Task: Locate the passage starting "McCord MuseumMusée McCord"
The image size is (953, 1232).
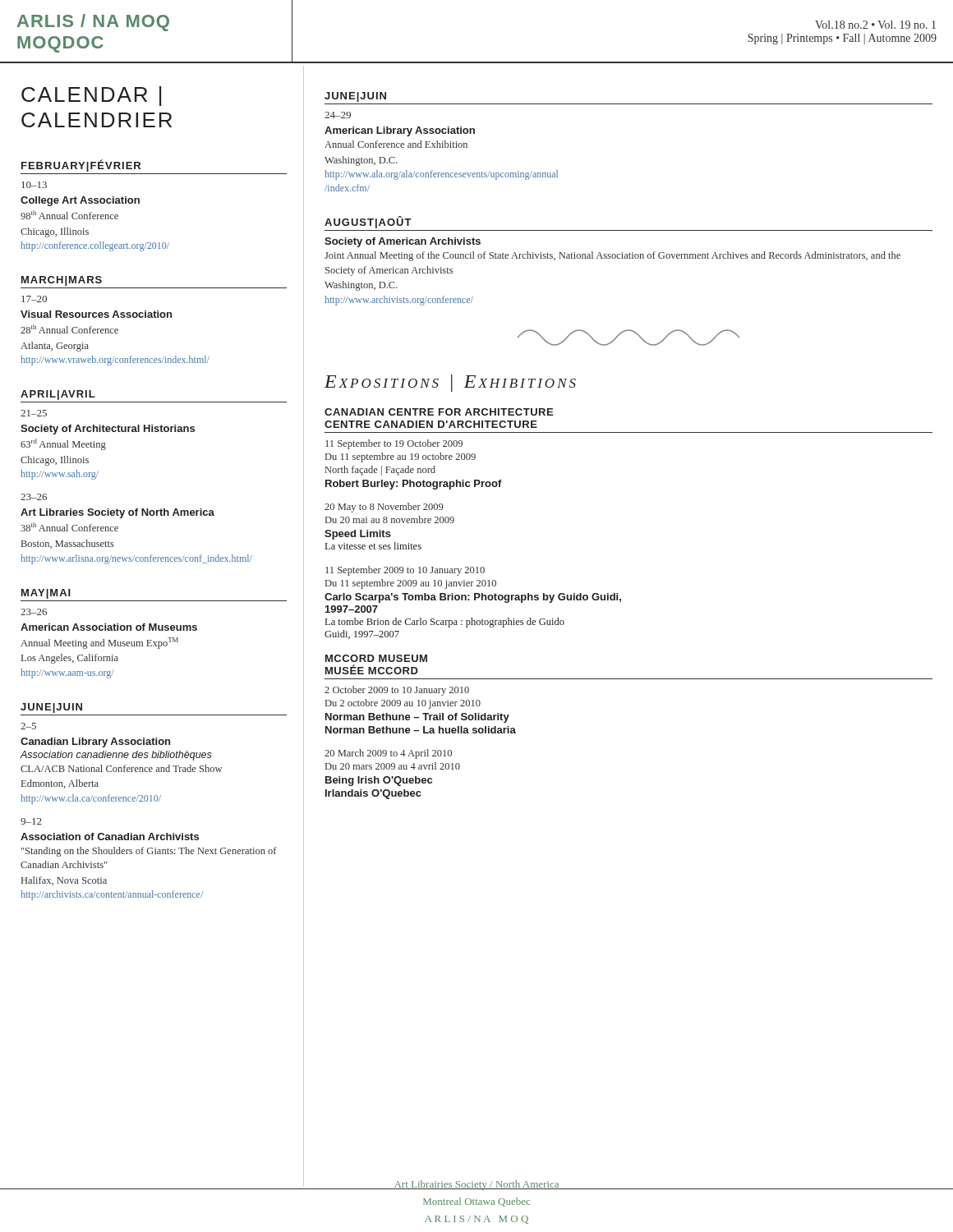Action: 376,664
